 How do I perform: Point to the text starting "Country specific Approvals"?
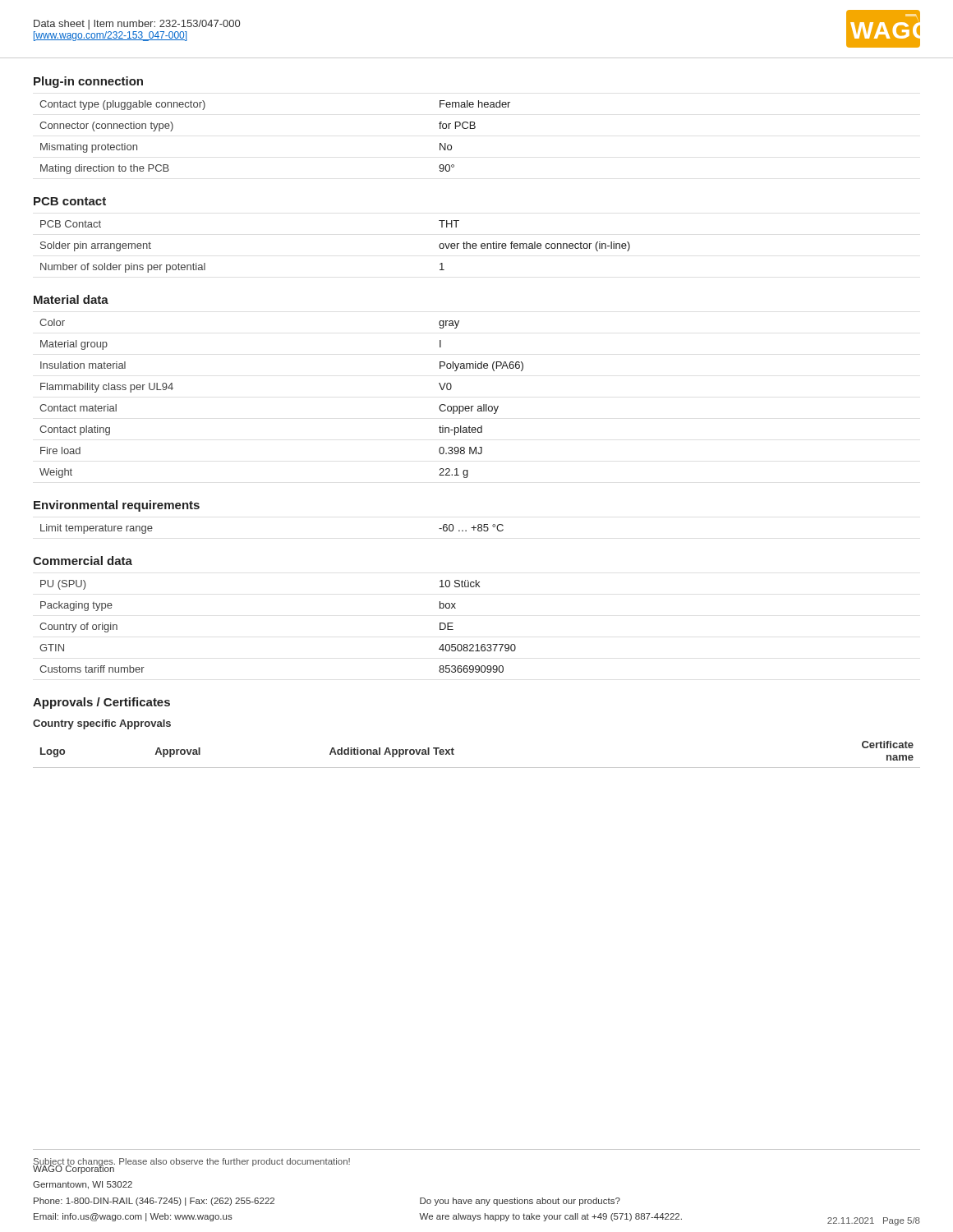(x=102, y=723)
